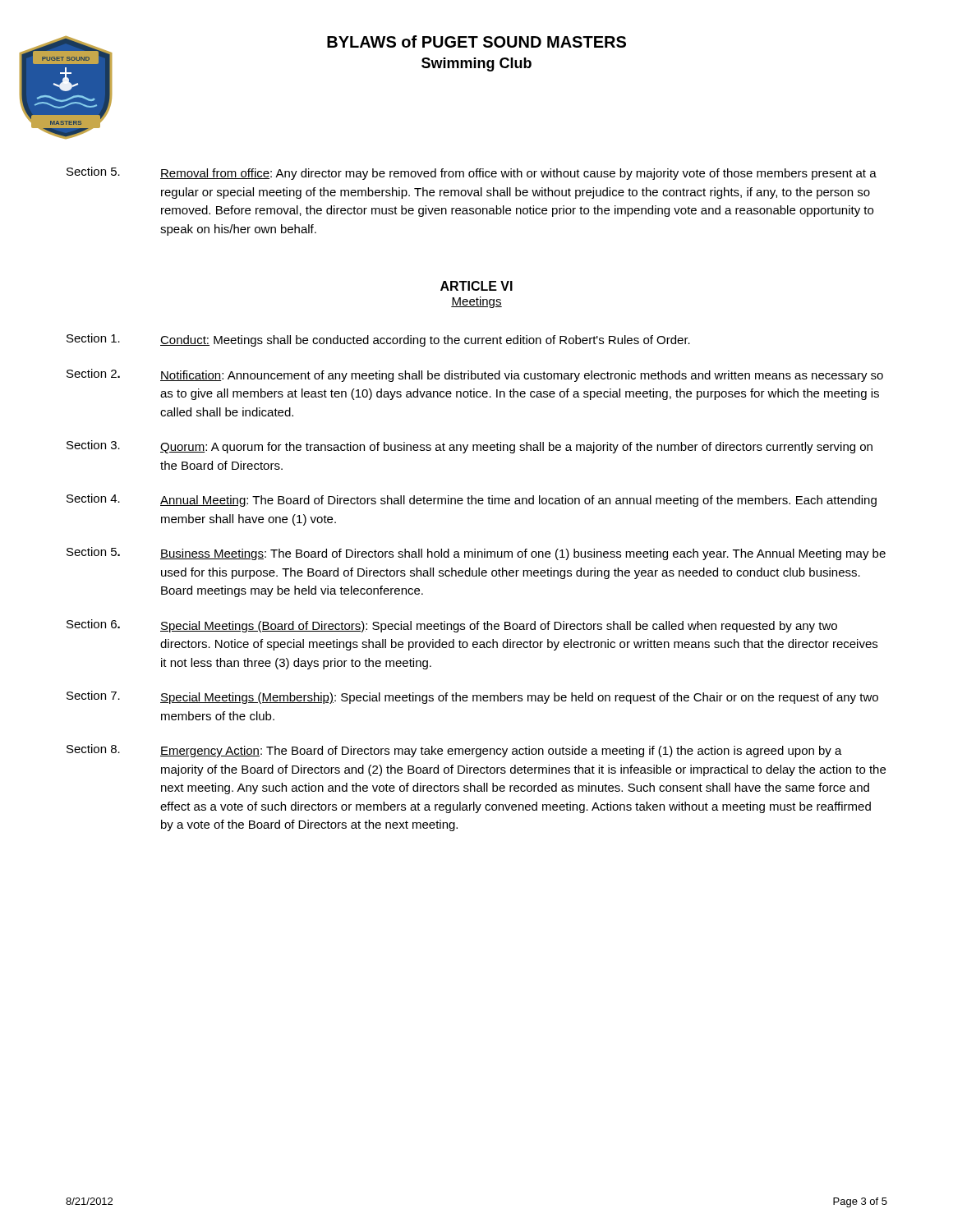Select the block starting "Section 5. Removal"
Screen dimensions: 1232x953
coord(476,201)
